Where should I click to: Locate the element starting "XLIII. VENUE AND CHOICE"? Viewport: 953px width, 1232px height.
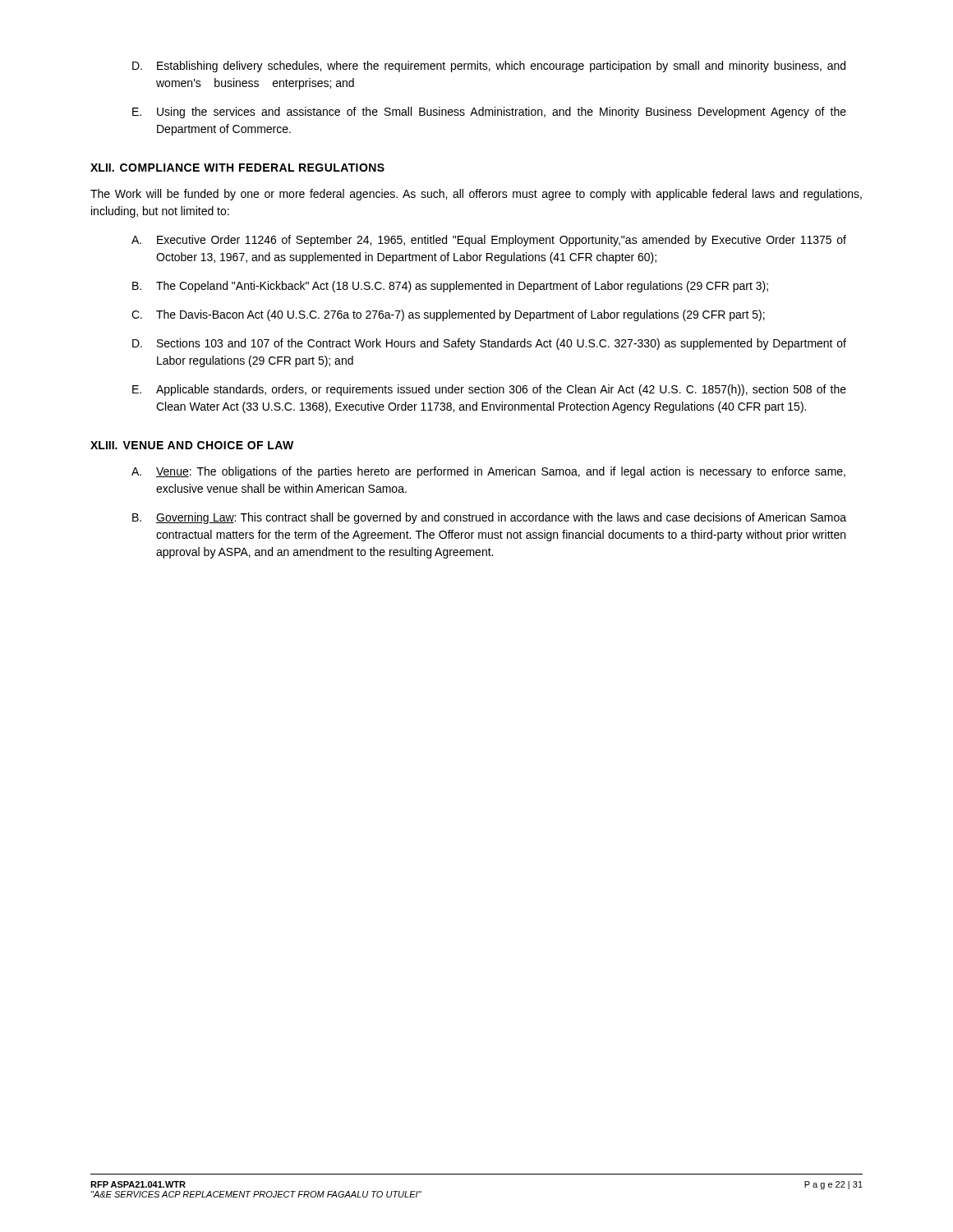coord(192,445)
